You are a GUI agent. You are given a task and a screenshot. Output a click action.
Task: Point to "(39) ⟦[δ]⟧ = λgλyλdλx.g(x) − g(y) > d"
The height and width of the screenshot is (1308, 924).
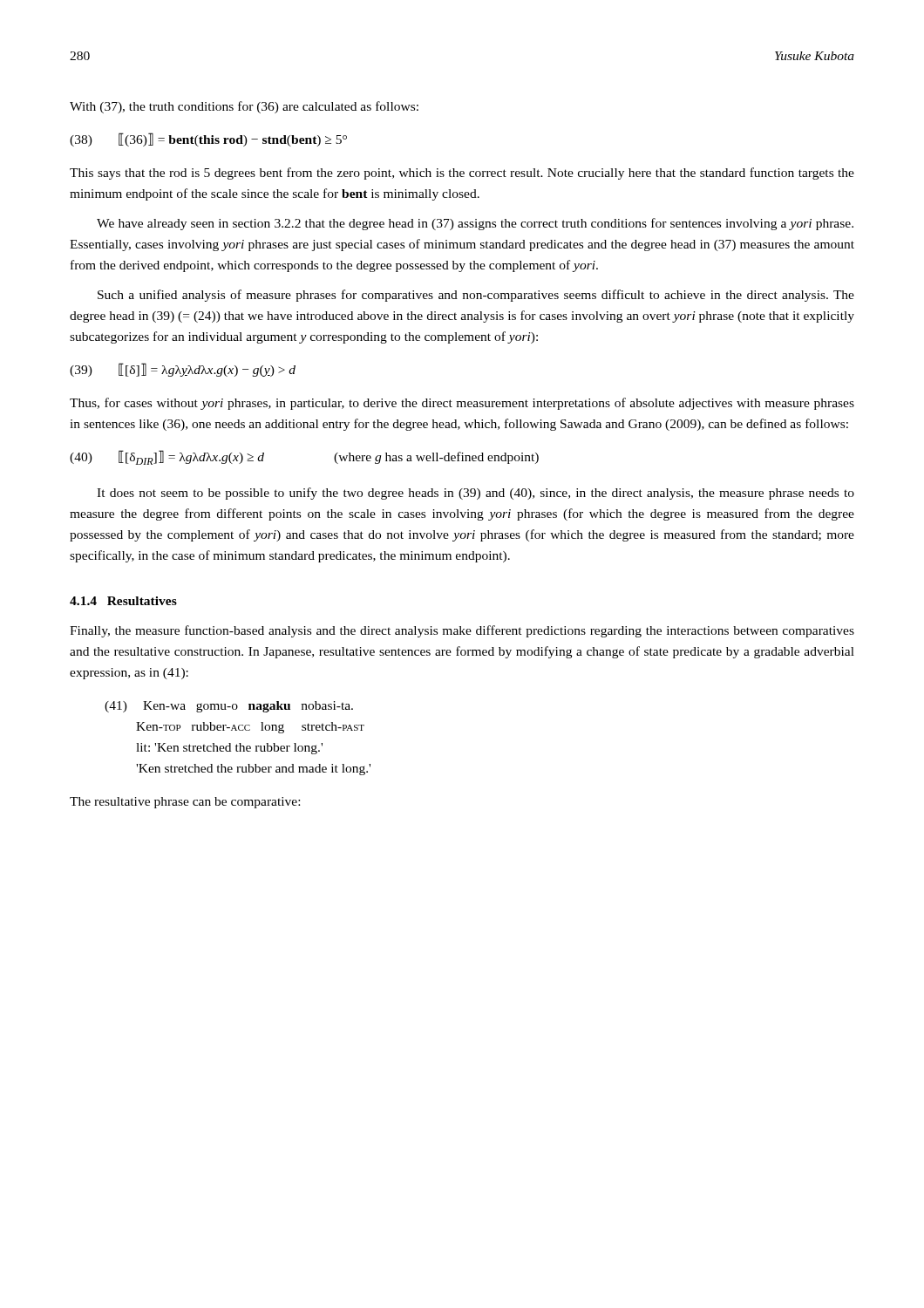tap(183, 370)
